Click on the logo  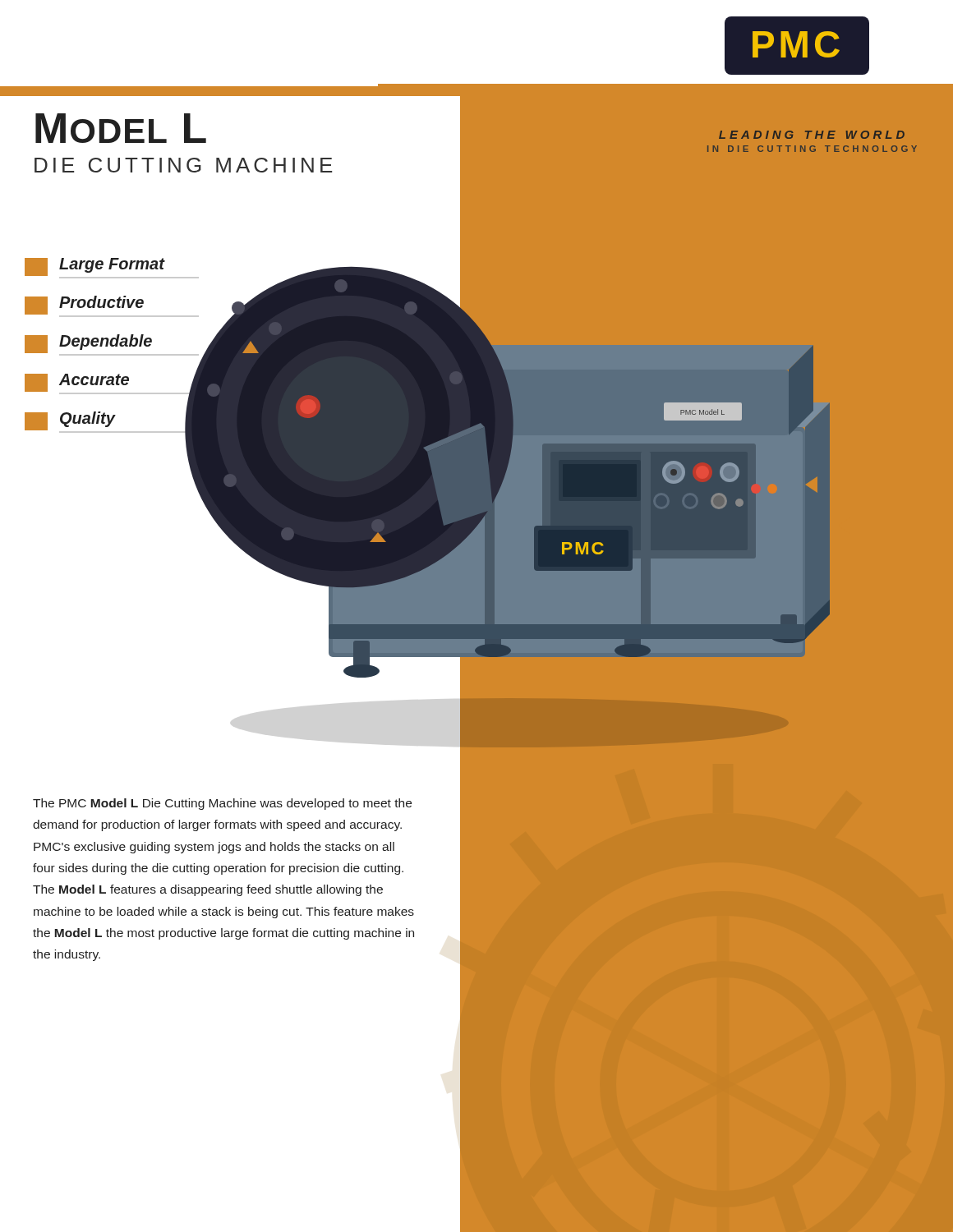click(797, 46)
